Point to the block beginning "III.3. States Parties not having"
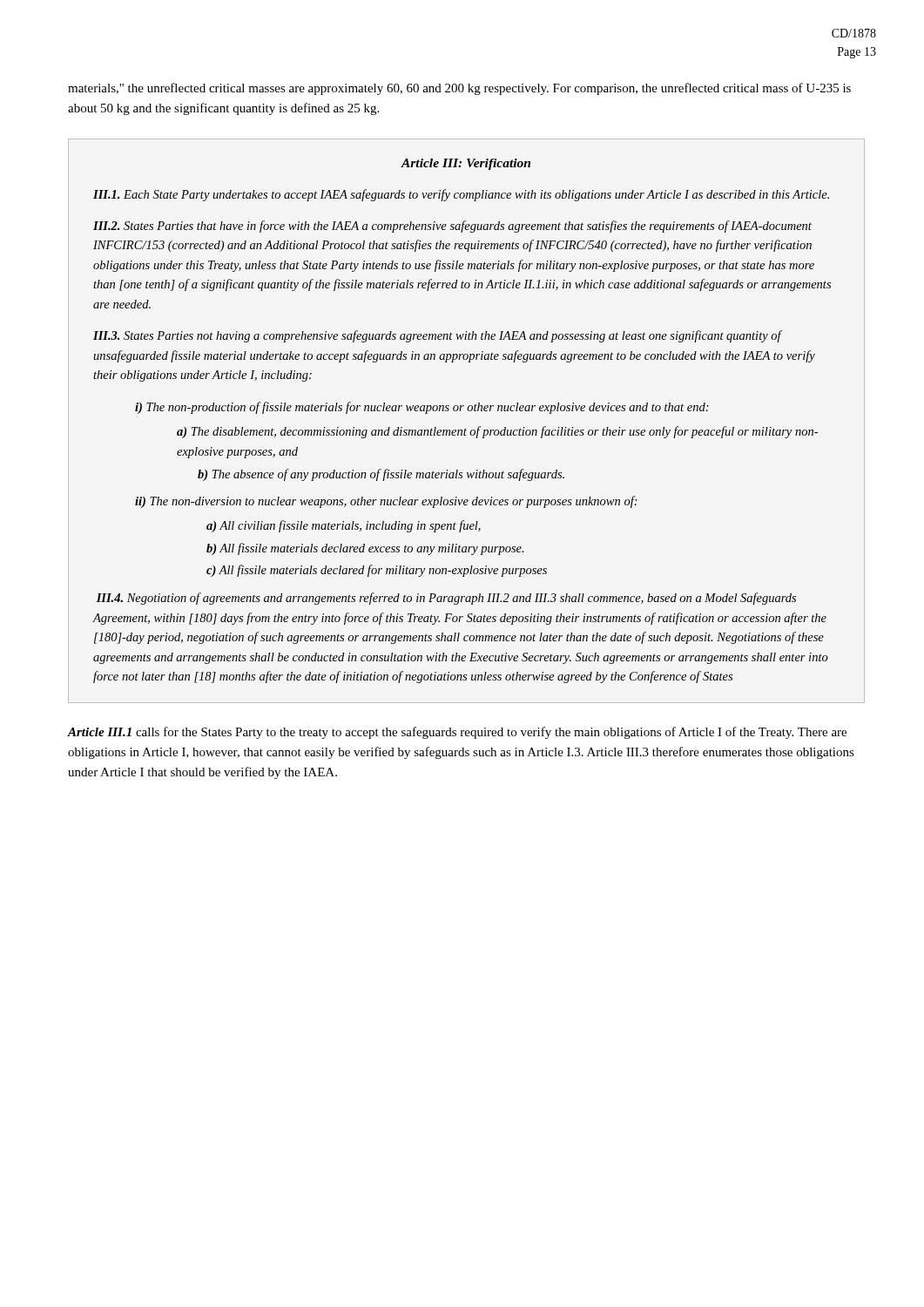The image size is (924, 1307). (454, 355)
